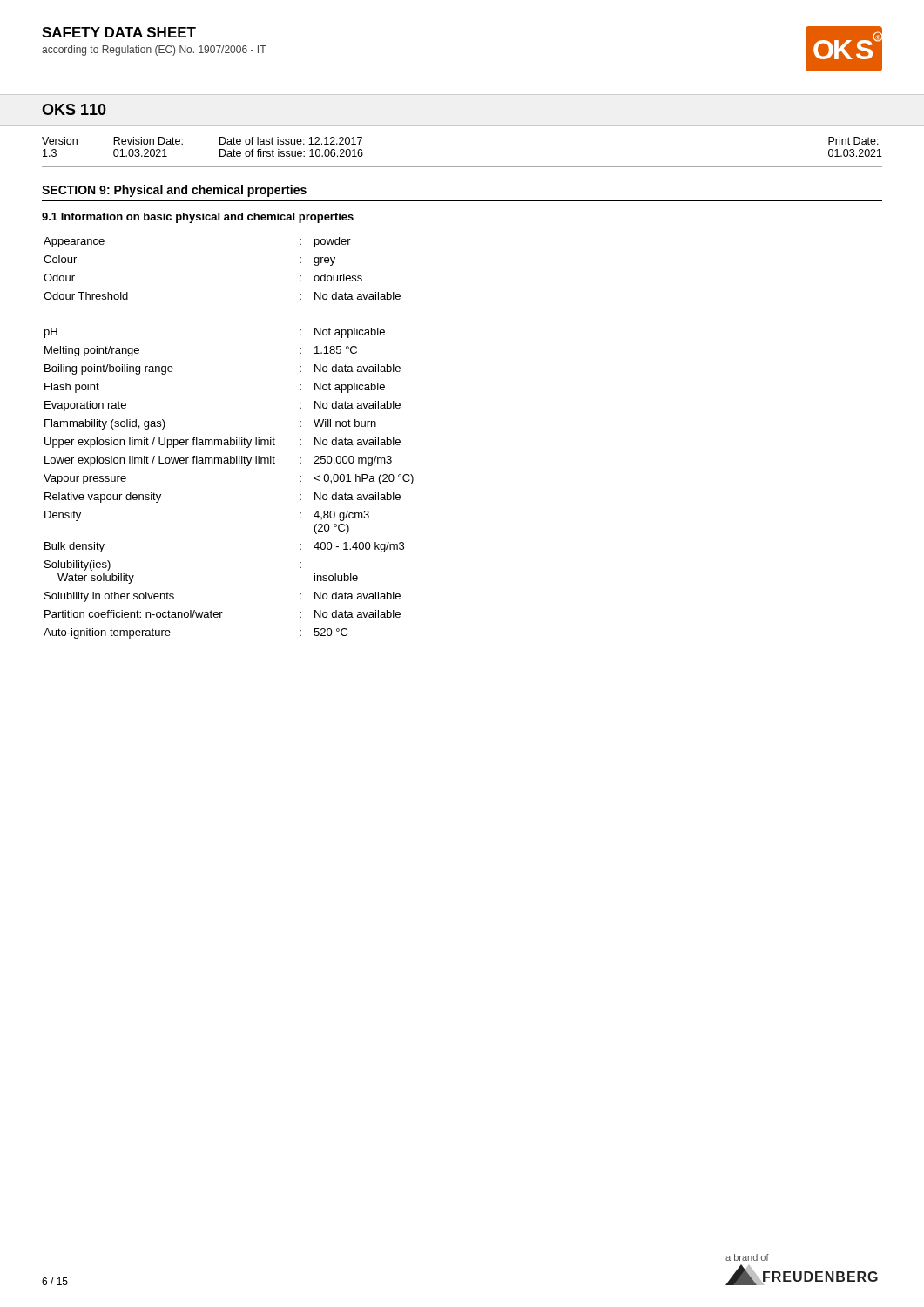Click on the text starting "Melting point/range : 1.185 °C"

point(94,352)
